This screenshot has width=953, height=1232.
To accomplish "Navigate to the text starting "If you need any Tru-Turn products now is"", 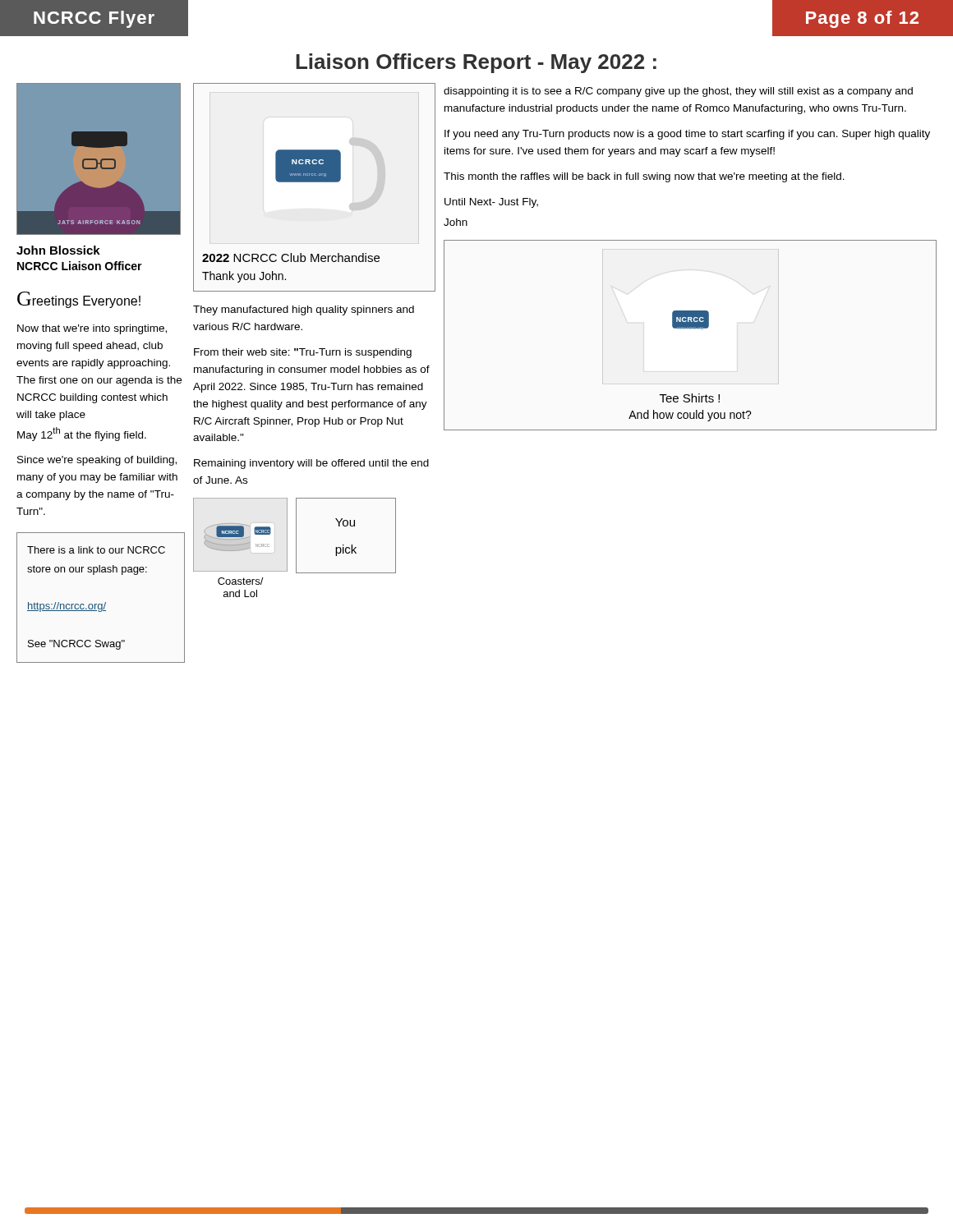I will (x=687, y=142).
